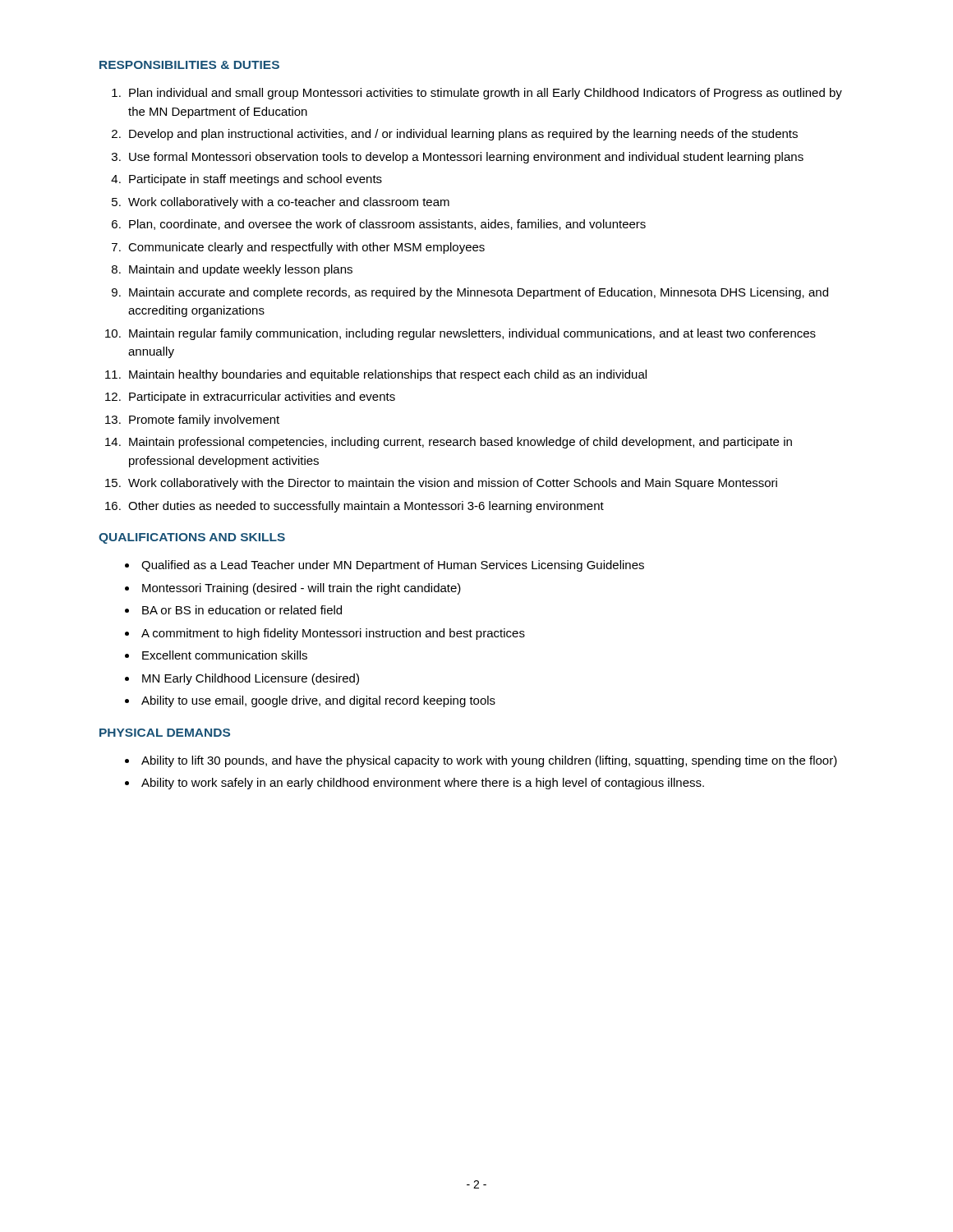
Task: Find the section header with the text "RESPONSIBILITIES & DUTIES"
Action: (189, 64)
